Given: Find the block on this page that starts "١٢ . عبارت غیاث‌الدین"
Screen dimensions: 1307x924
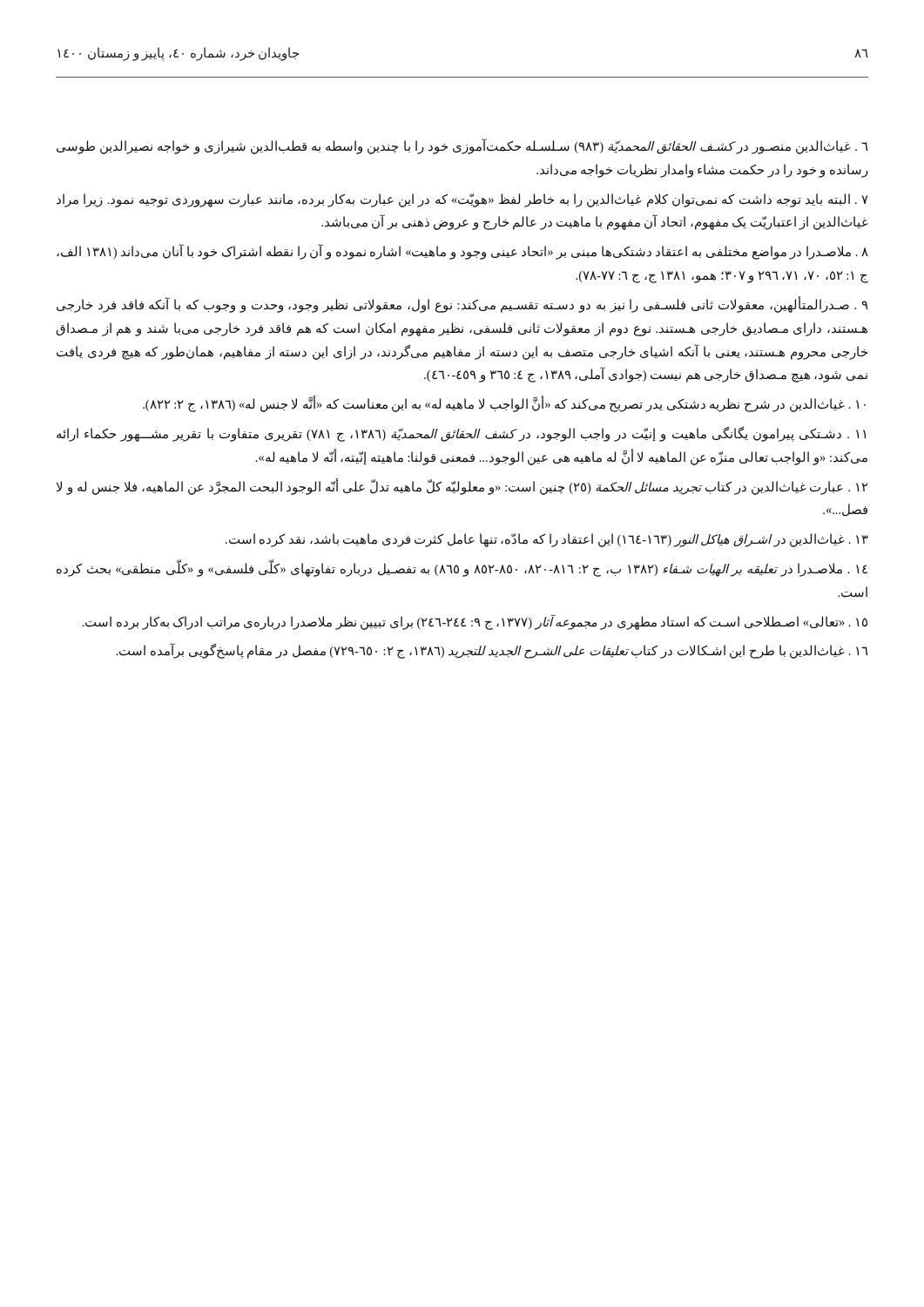Looking at the screenshot, I should 462,498.
